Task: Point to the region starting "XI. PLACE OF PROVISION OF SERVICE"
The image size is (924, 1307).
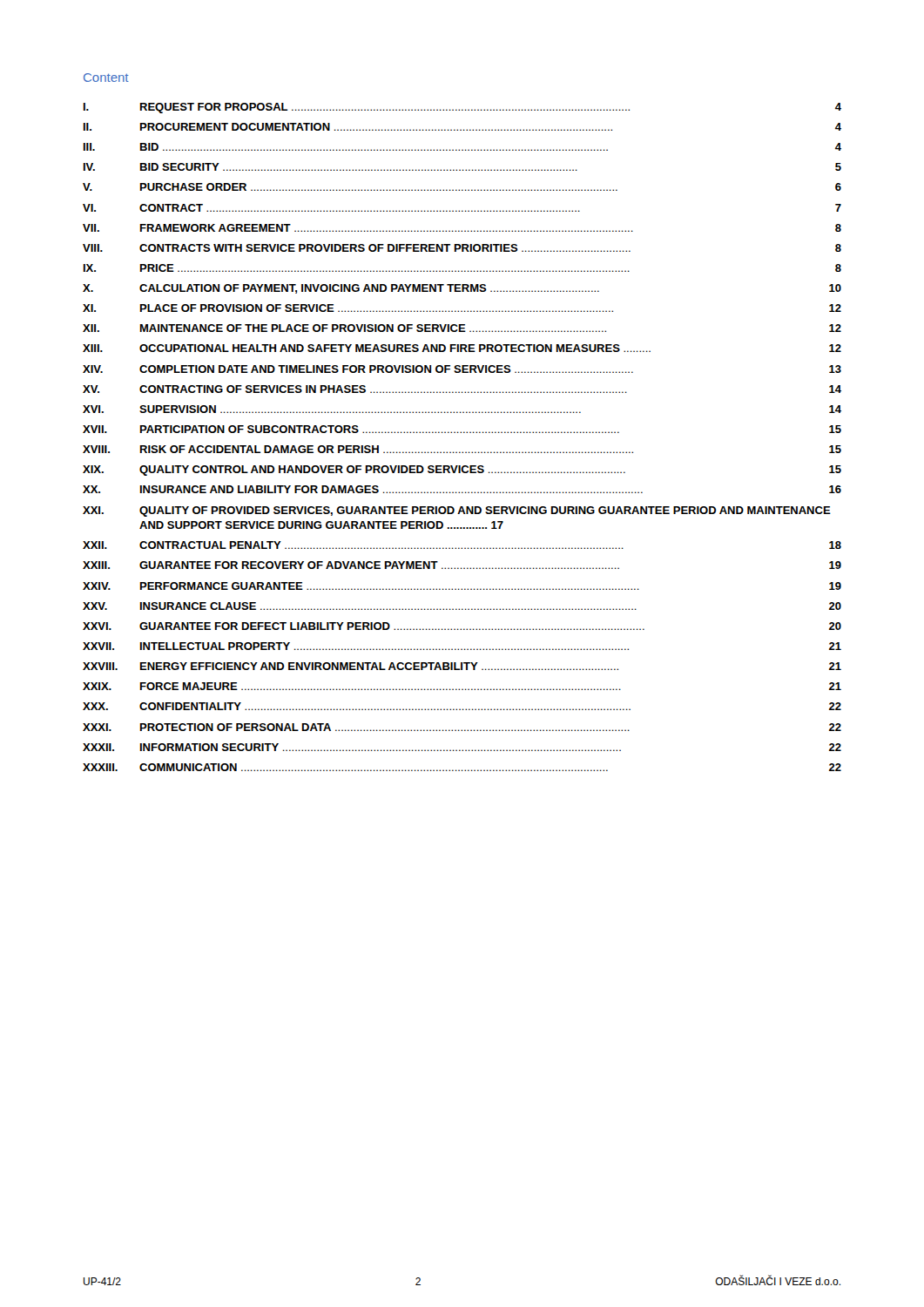Action: tap(462, 308)
